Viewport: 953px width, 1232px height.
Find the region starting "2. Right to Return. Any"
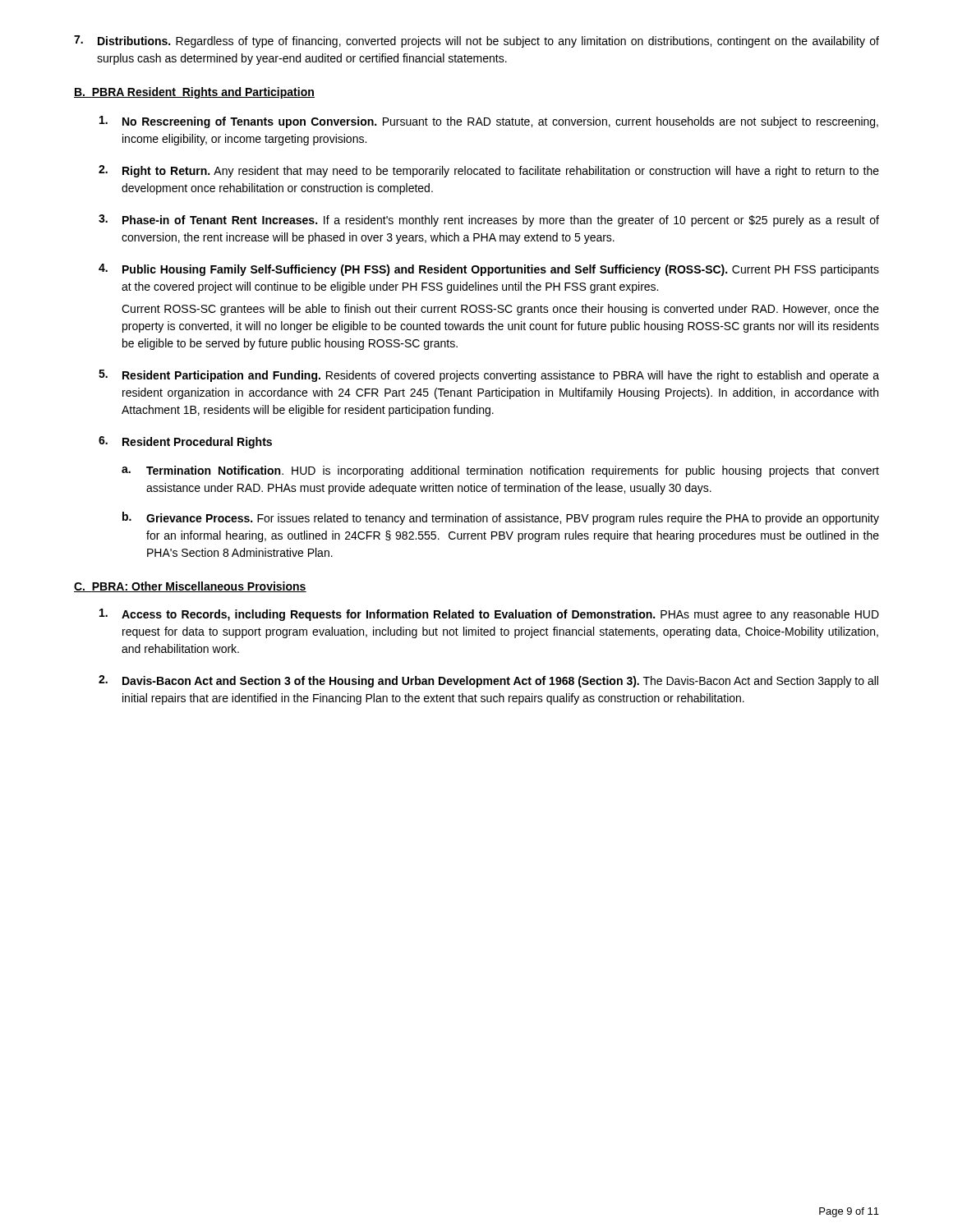(489, 180)
